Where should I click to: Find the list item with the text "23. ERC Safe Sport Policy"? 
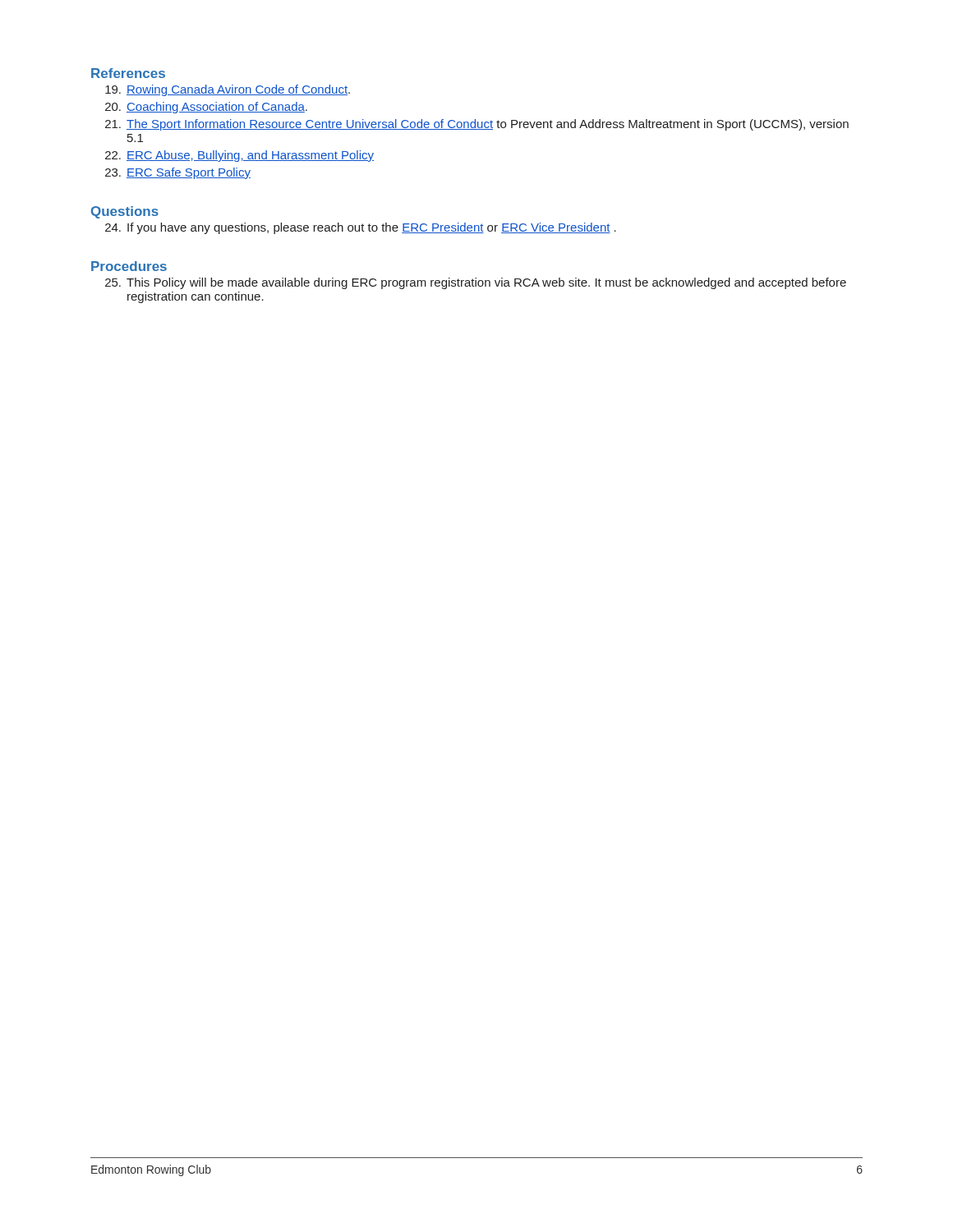[178, 173]
